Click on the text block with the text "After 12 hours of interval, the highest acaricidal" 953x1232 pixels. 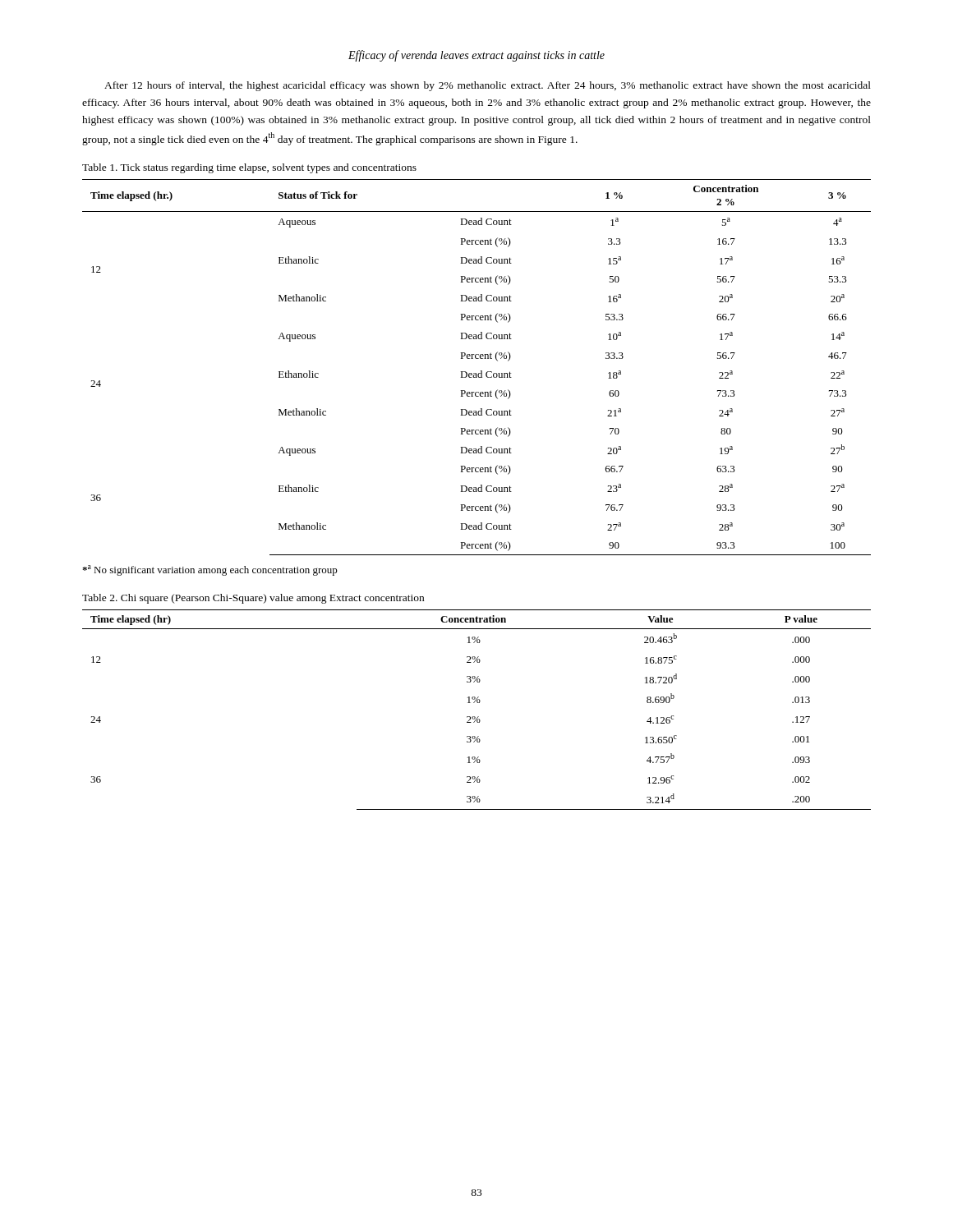[x=476, y=112]
